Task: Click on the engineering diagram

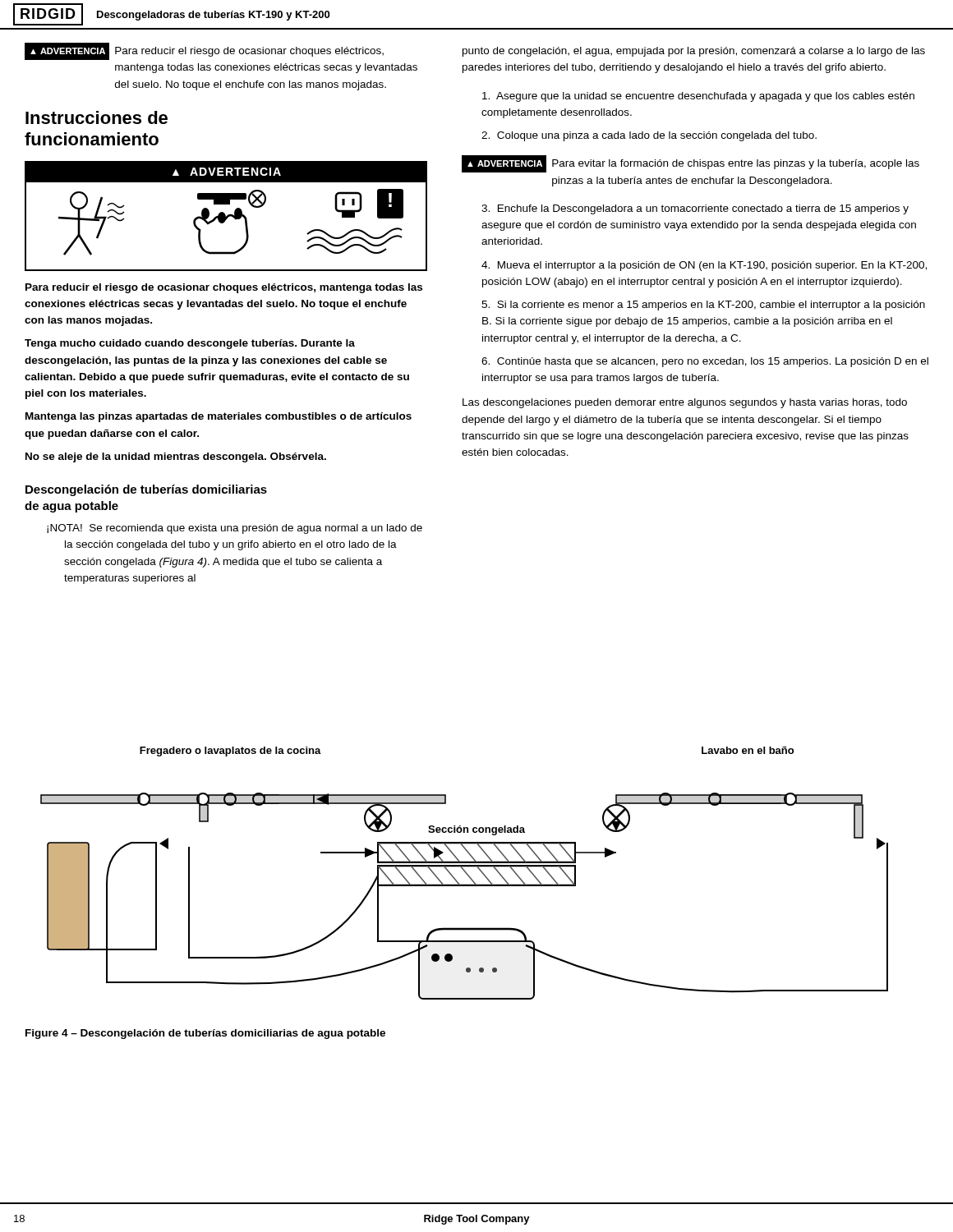Action: tap(476, 880)
